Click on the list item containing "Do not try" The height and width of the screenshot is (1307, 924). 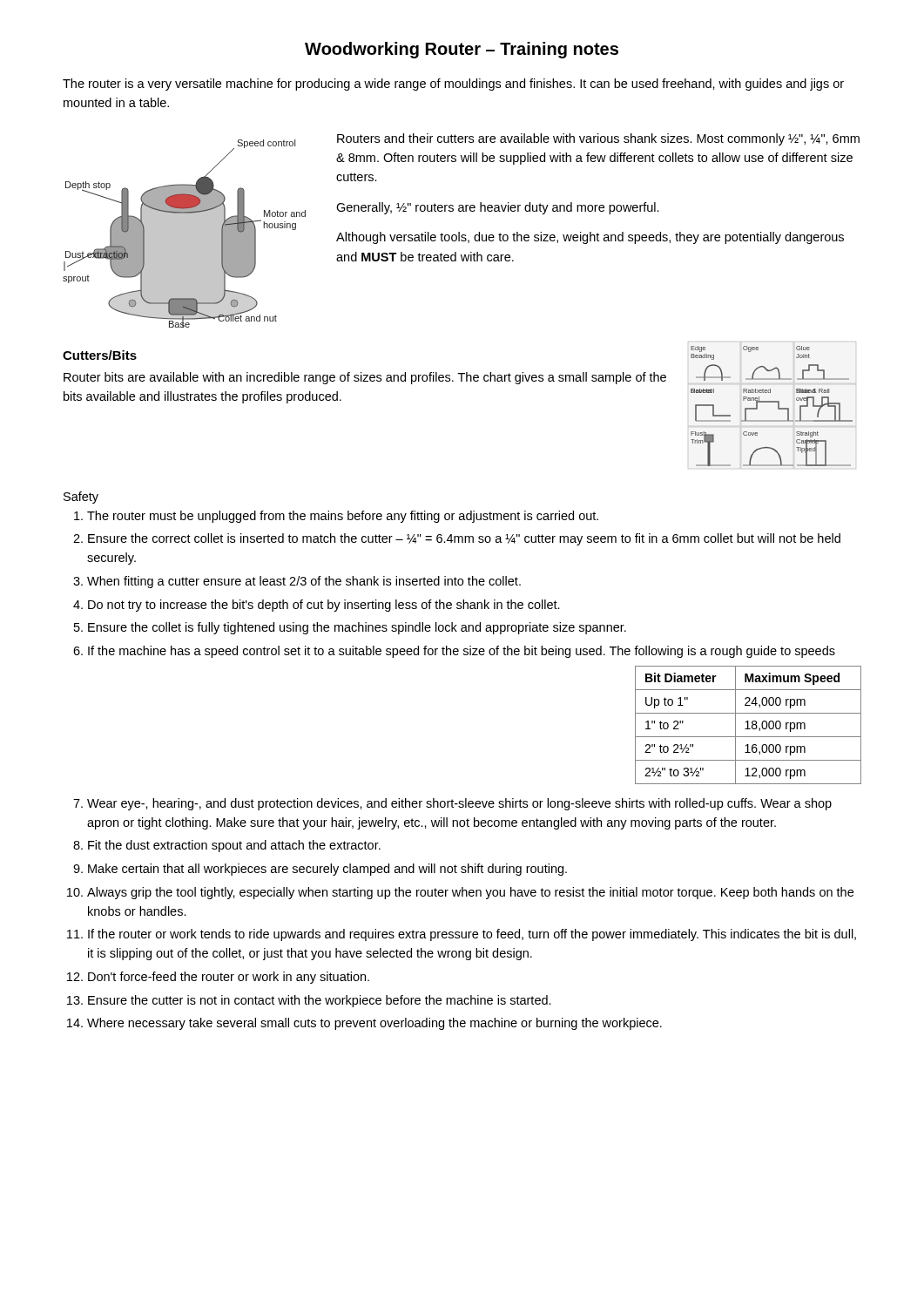pos(474,605)
